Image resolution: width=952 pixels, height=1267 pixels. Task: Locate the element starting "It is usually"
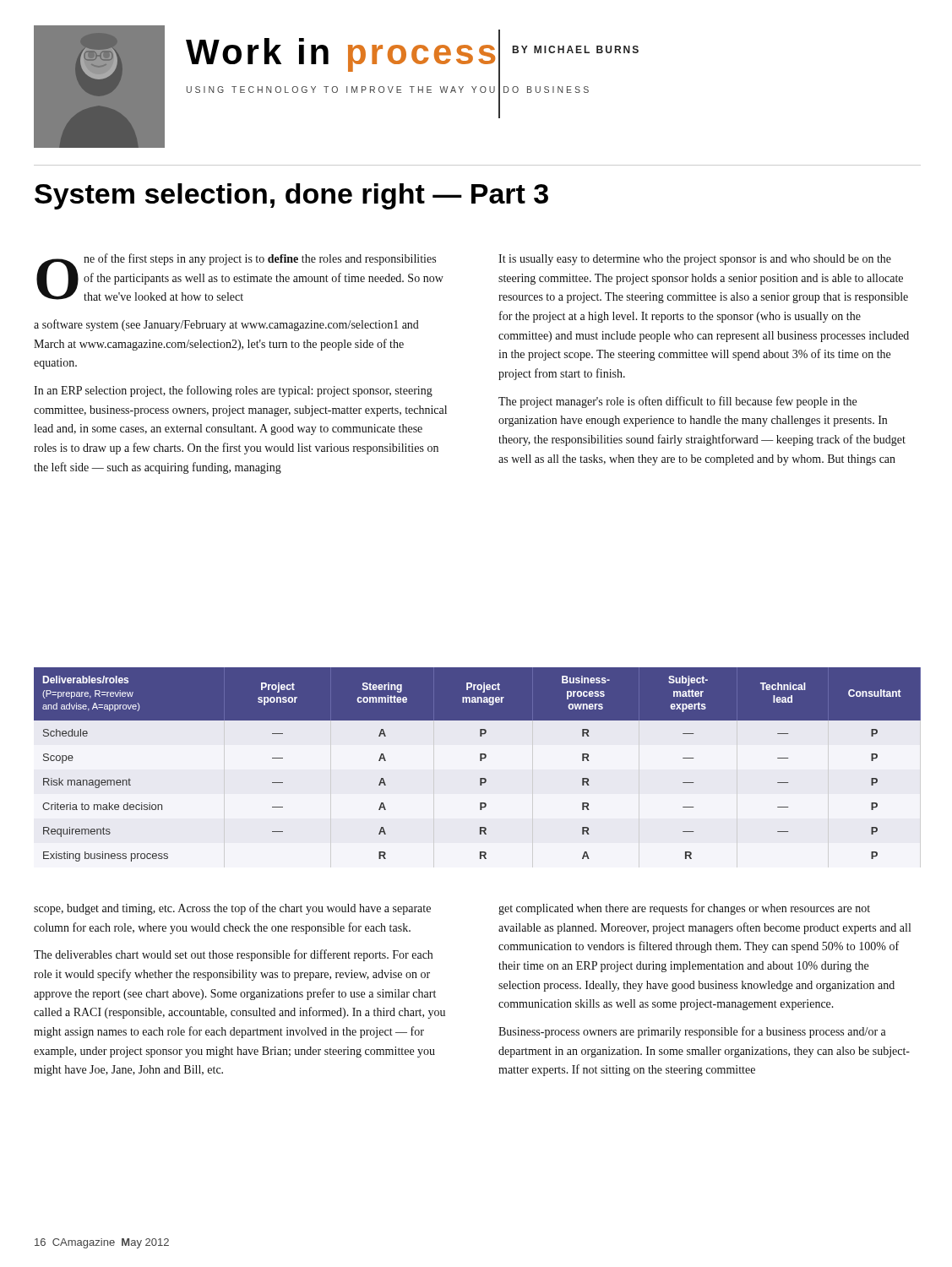point(705,360)
